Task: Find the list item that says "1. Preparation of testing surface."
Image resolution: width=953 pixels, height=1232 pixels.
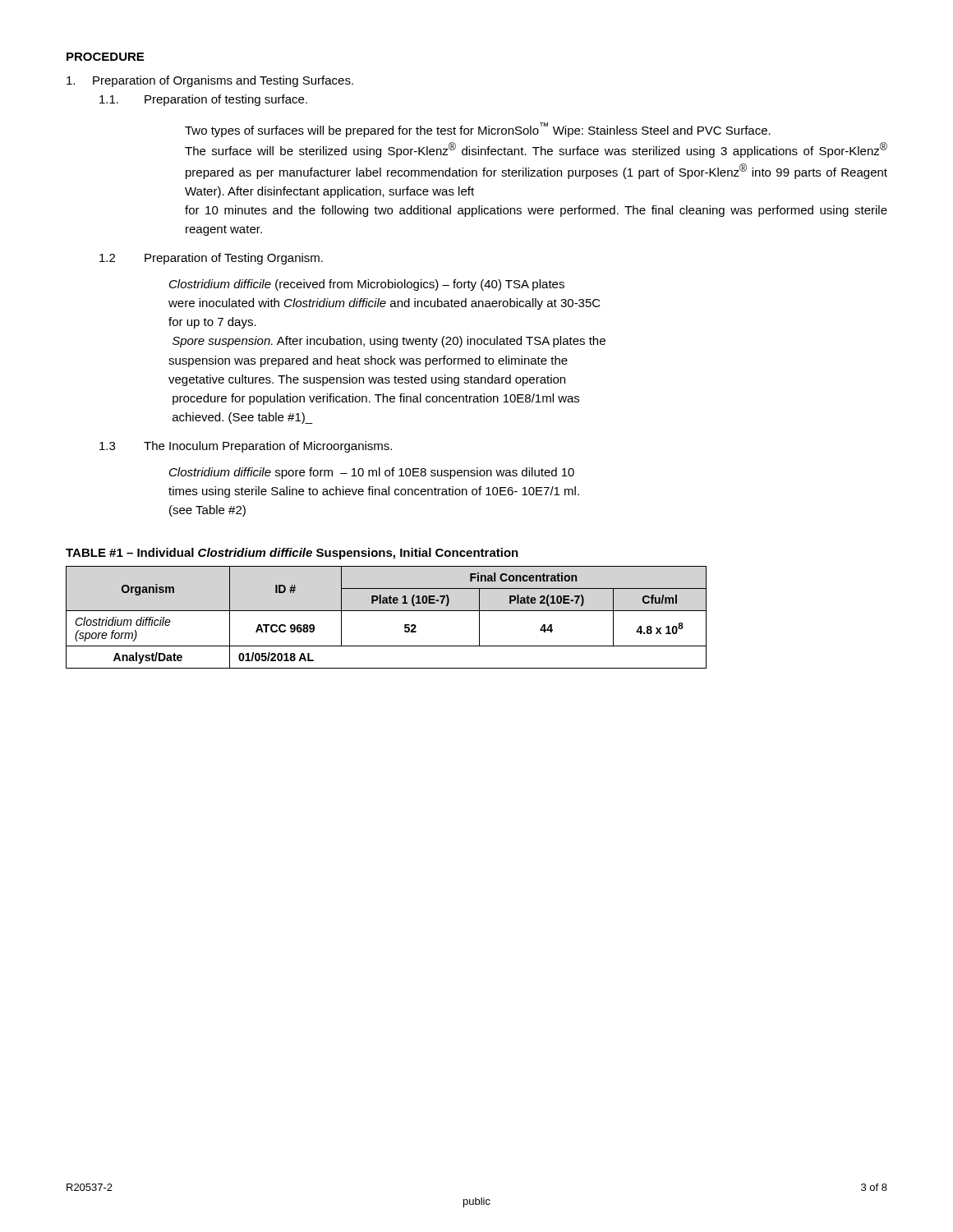Action: pyautogui.click(x=203, y=99)
